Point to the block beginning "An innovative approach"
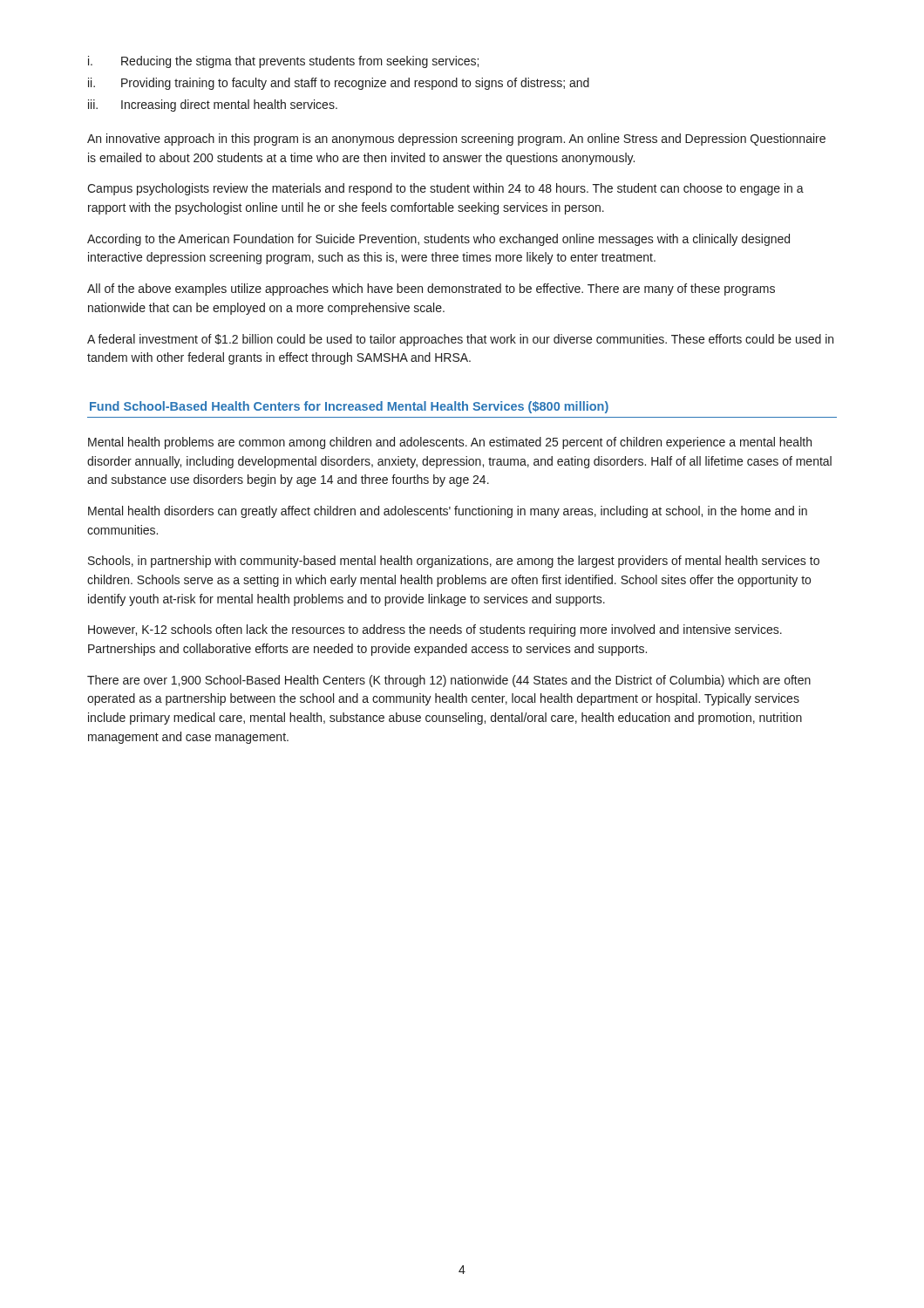The image size is (924, 1308). click(x=457, y=148)
